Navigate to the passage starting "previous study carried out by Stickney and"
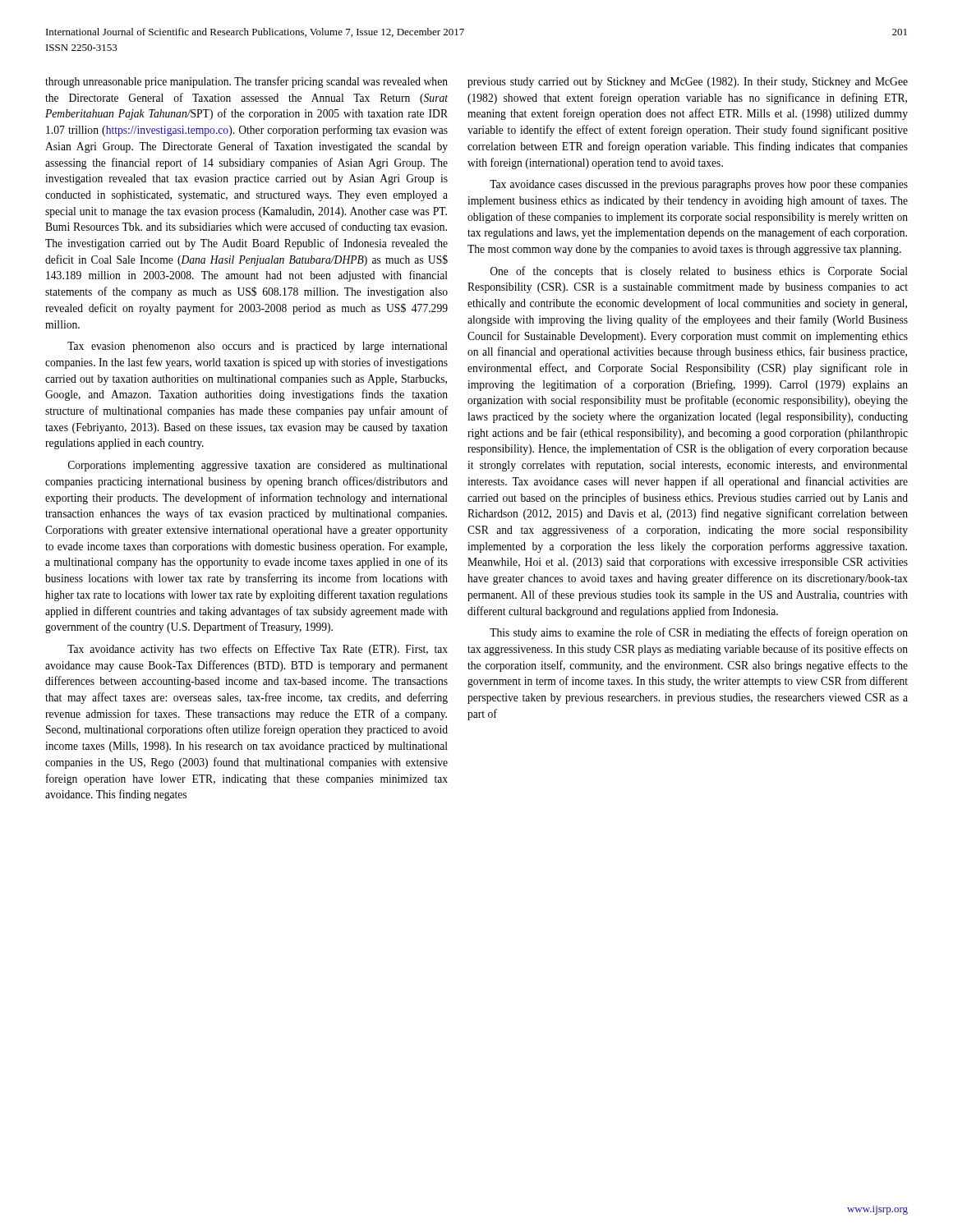This screenshot has width=953, height=1232. click(x=688, y=122)
